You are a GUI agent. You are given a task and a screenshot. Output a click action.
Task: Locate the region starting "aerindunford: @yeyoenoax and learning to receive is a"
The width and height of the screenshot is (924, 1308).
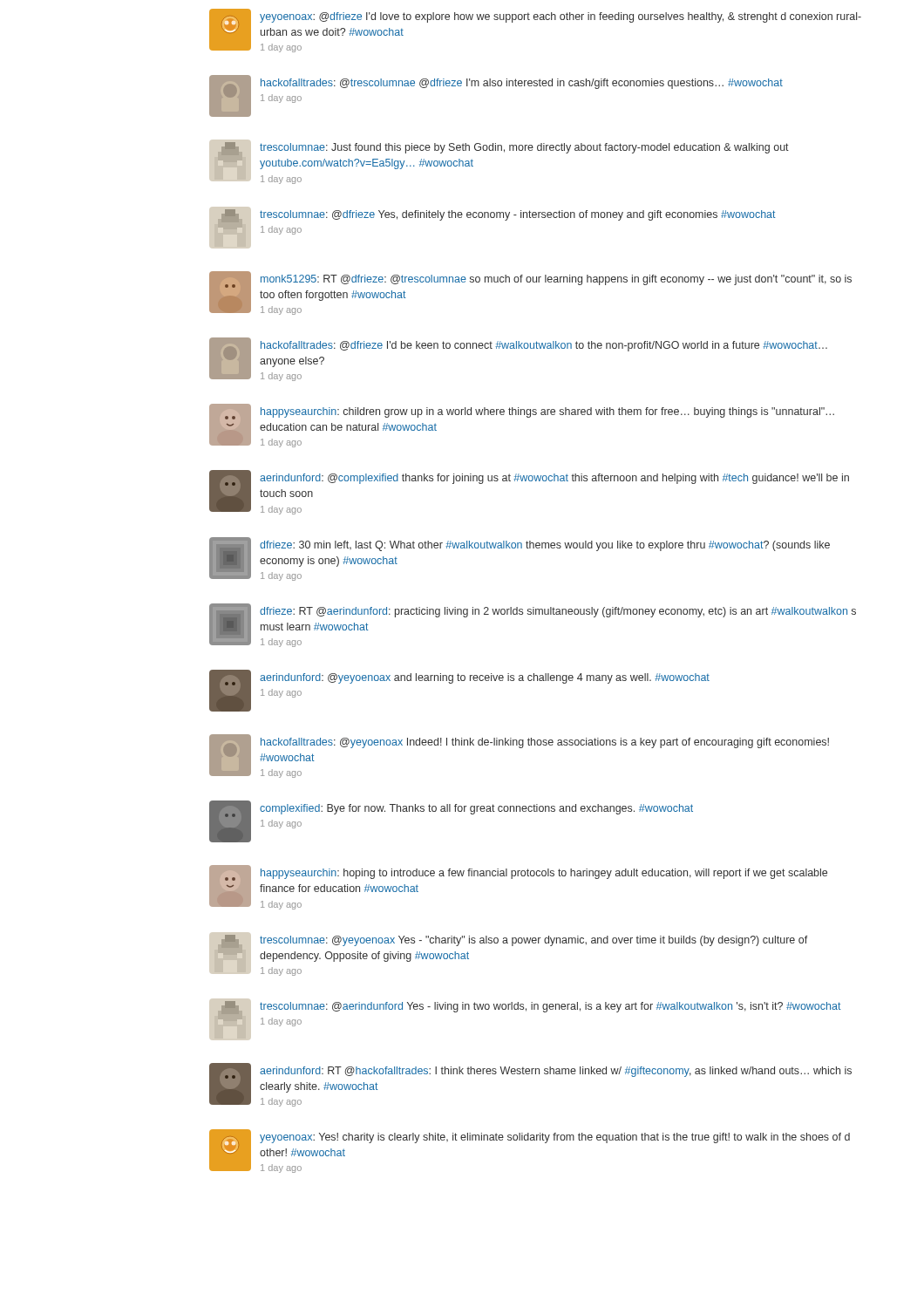point(536,691)
